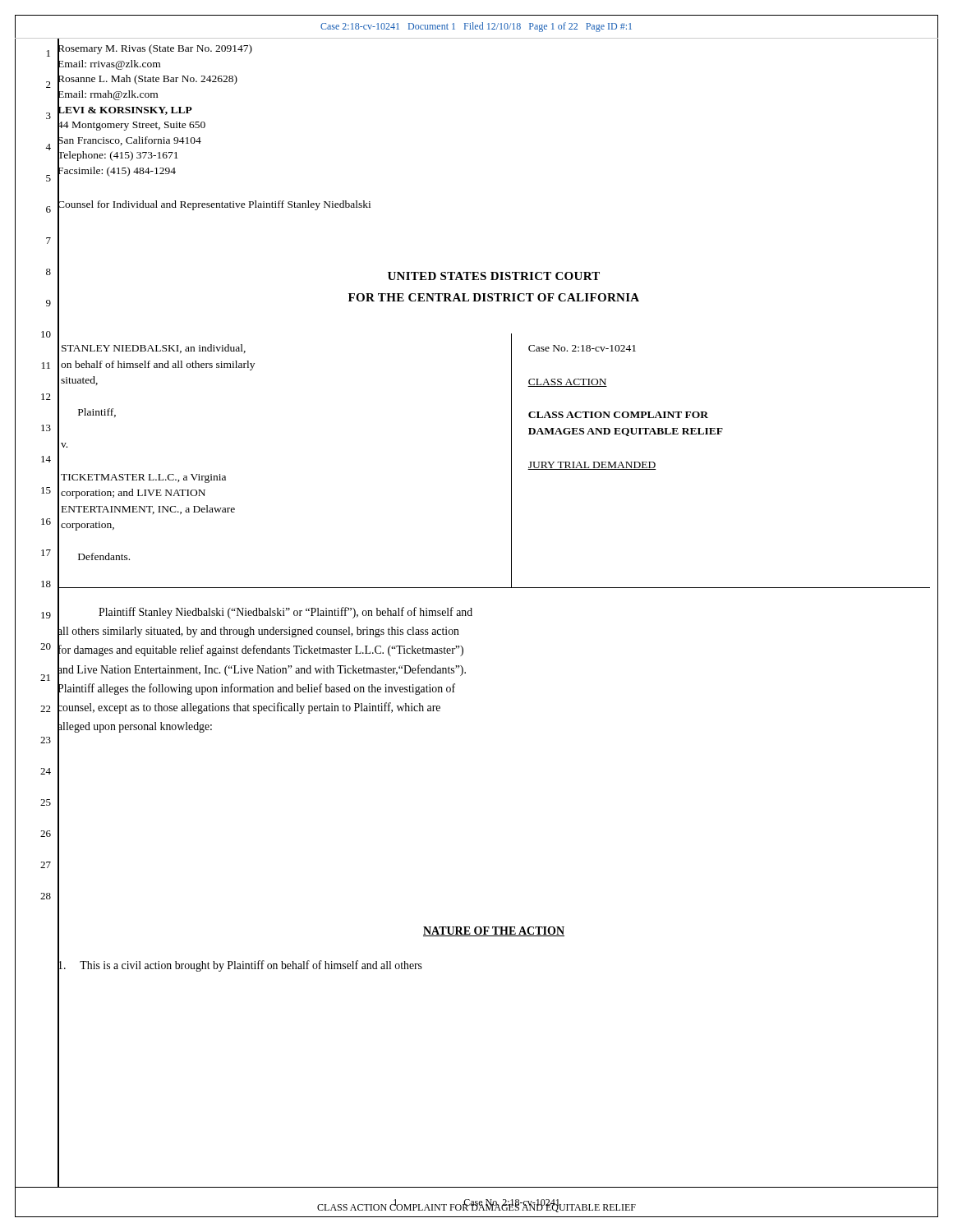The height and width of the screenshot is (1232, 953).
Task: Find the table that mentions "Case No. 2:18-cv-10241 CLASS ACTION"
Action: tap(494, 461)
